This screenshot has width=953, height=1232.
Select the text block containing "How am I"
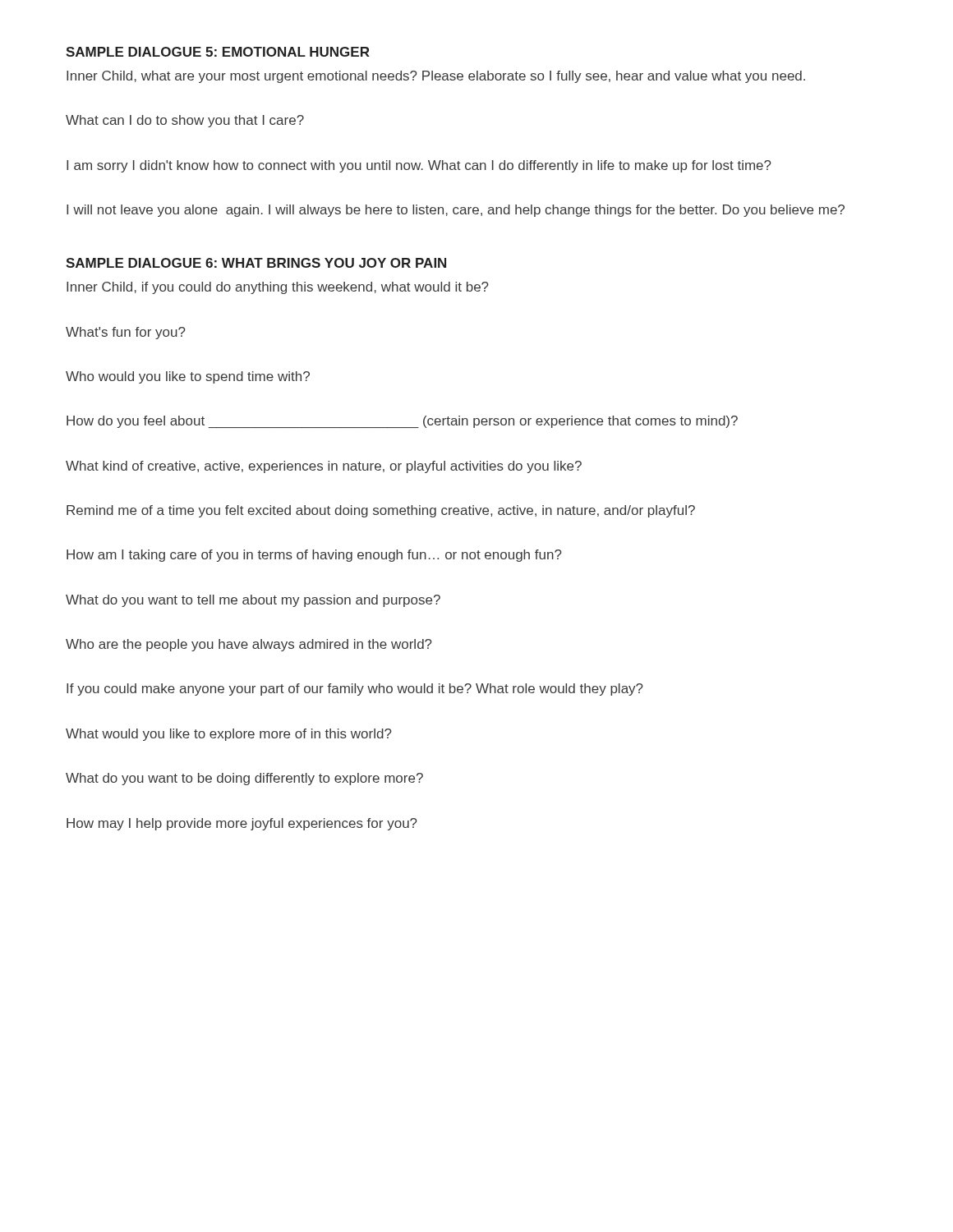[314, 555]
